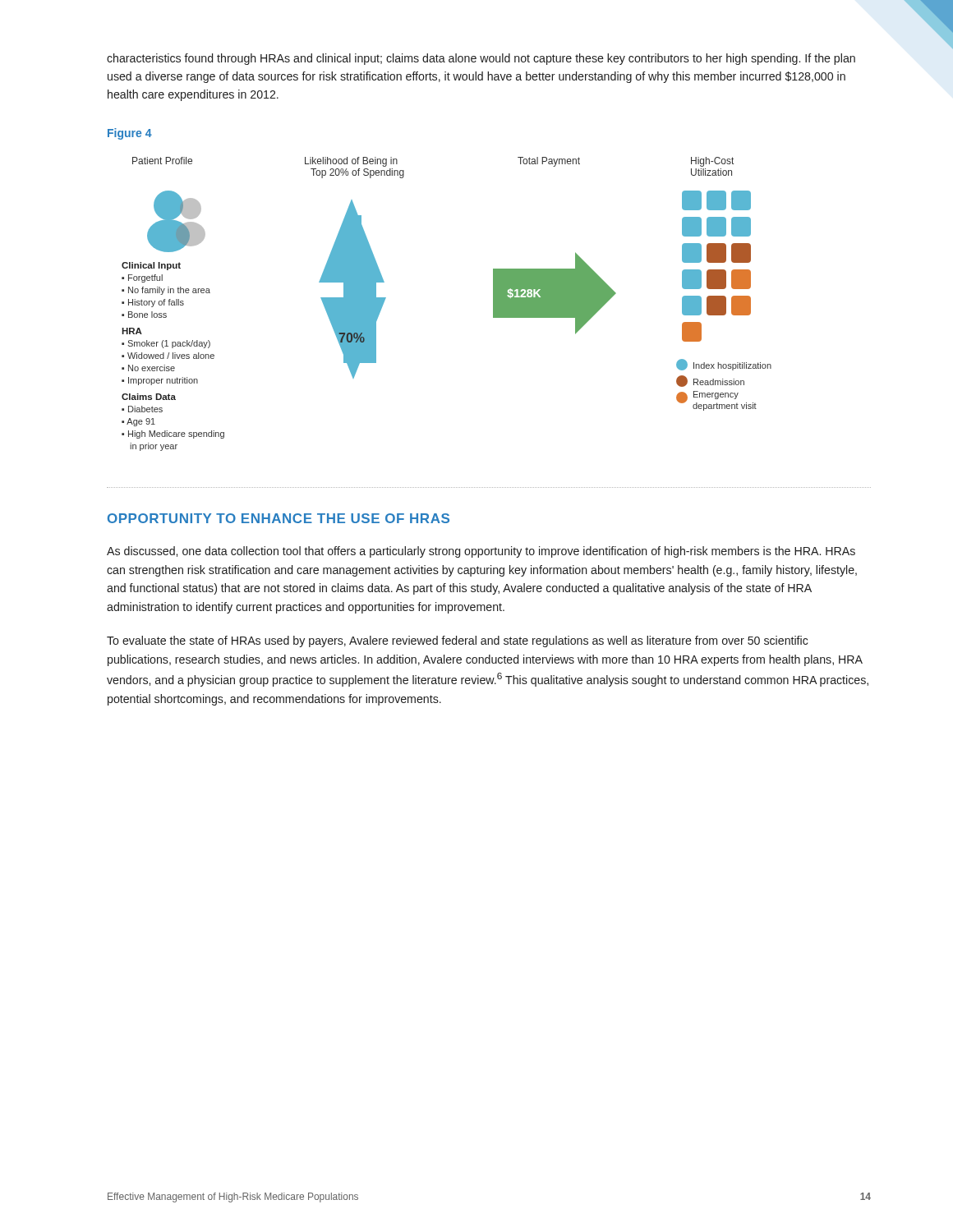Select the text block containing "As discussed, one data collection tool"
Image resolution: width=953 pixels, height=1232 pixels.
pos(482,579)
